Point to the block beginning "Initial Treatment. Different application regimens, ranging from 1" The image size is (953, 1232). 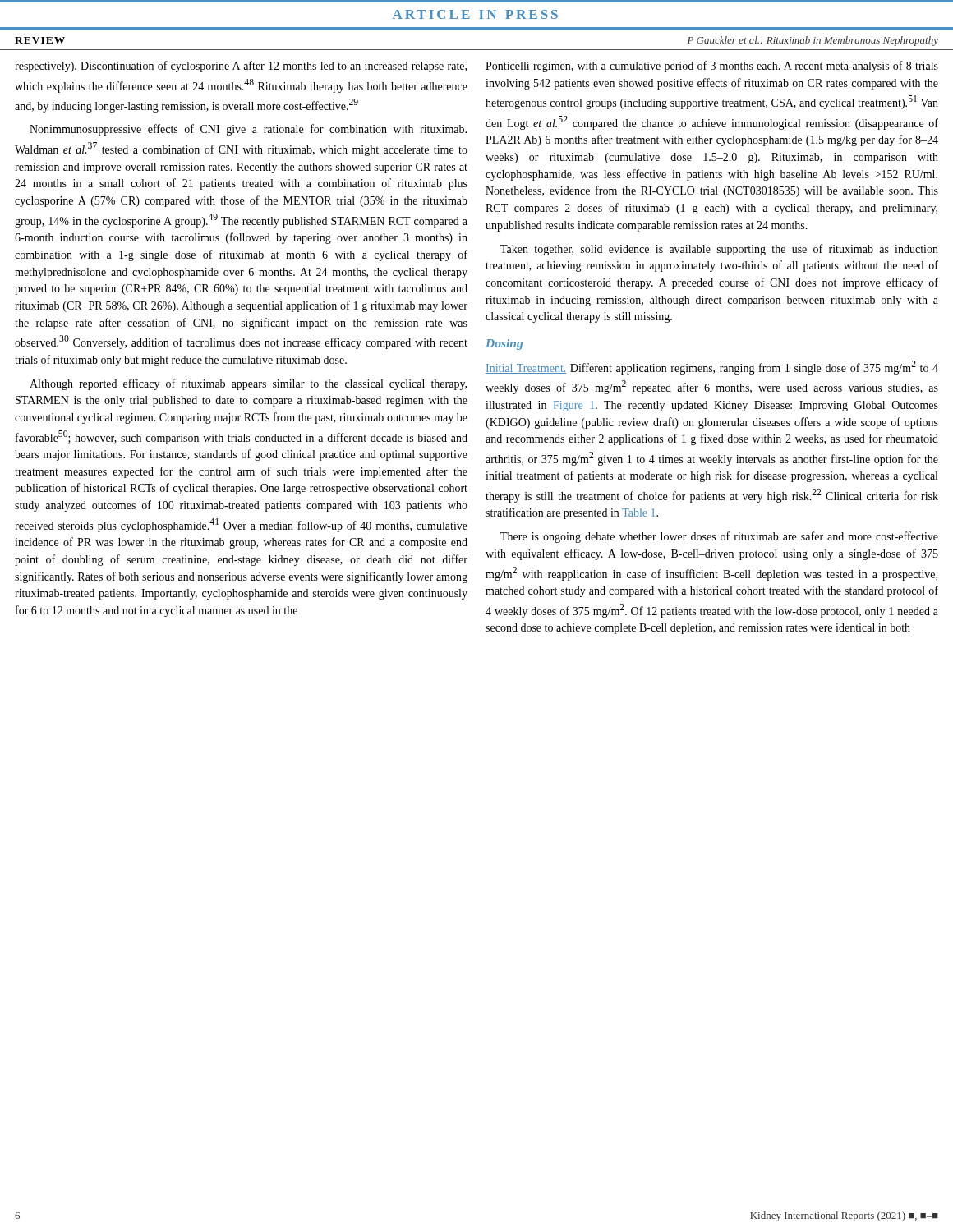point(712,497)
